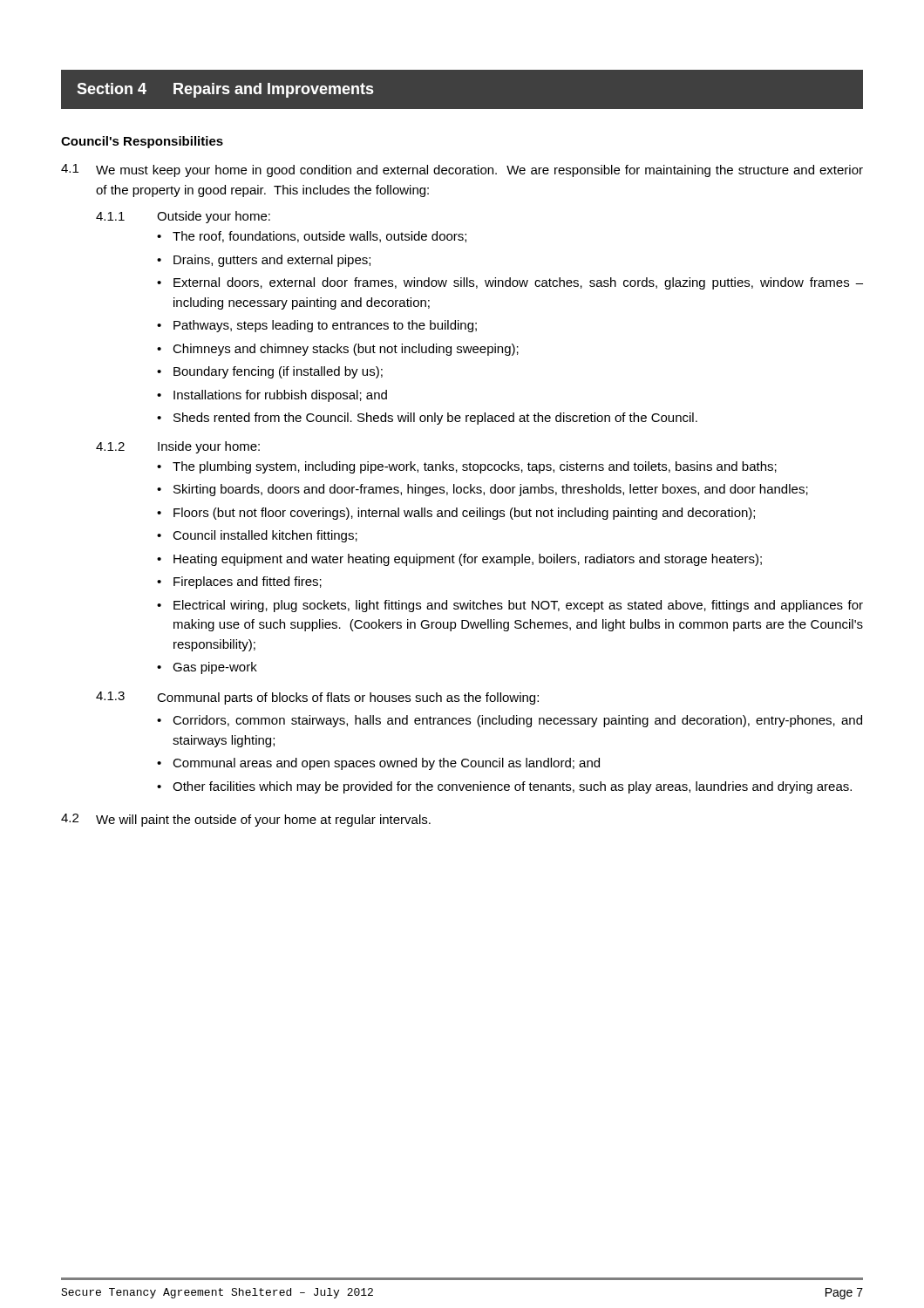Find the list item containing "• Council installed kitchen fittings;"
The width and height of the screenshot is (924, 1308).
click(257, 536)
